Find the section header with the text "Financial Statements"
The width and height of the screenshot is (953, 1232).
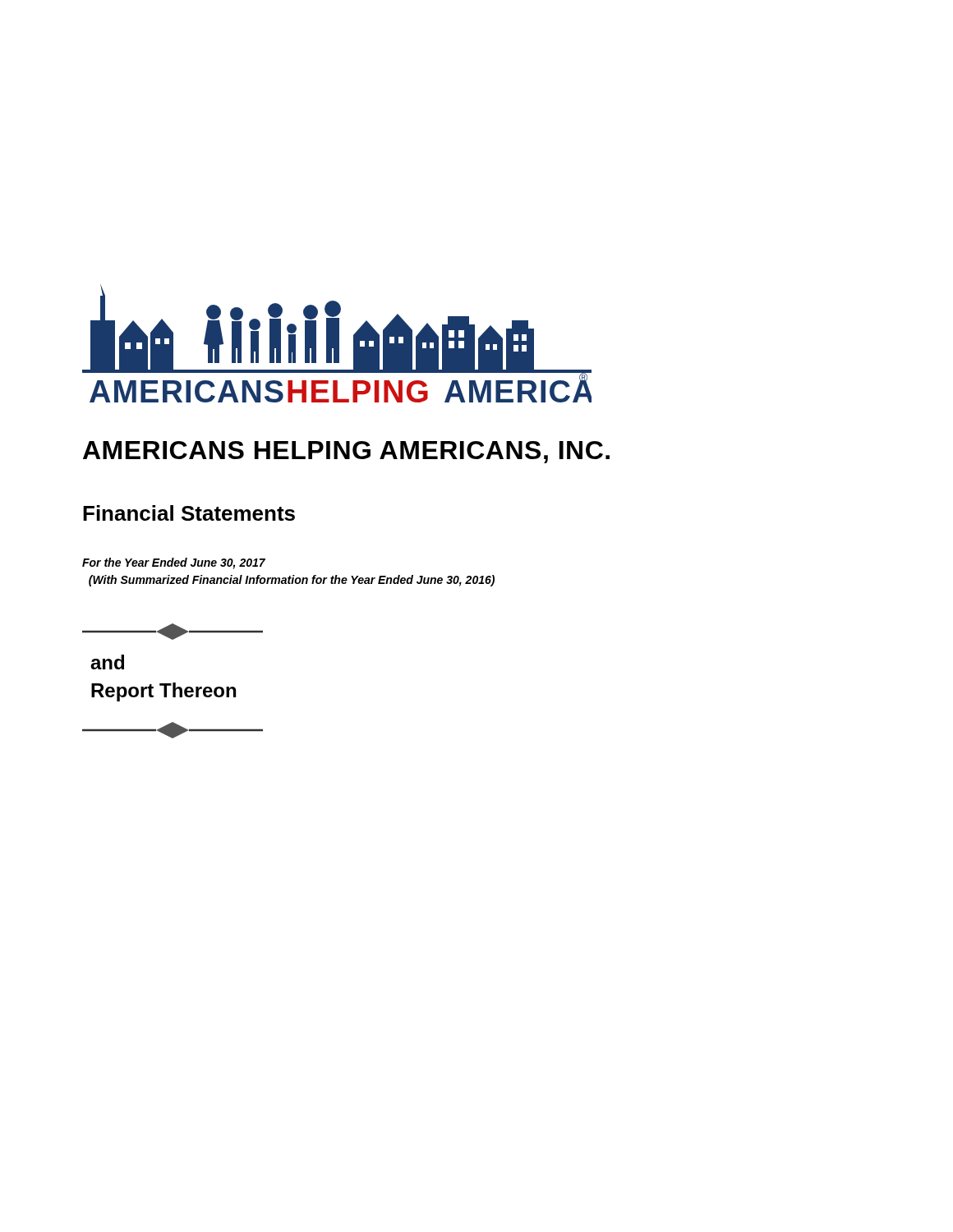189,513
